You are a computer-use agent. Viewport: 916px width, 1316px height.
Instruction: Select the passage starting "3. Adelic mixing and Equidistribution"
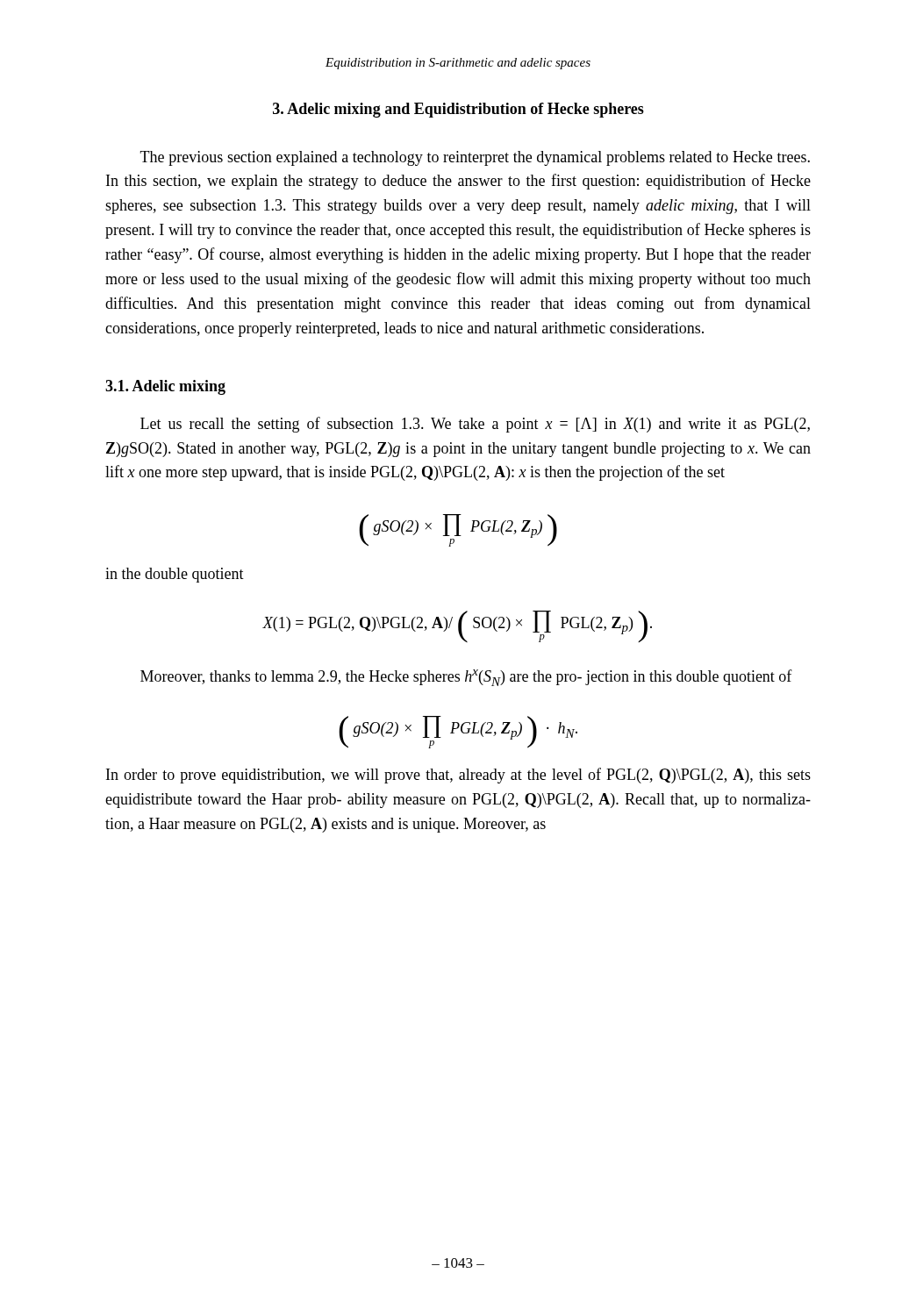click(458, 108)
